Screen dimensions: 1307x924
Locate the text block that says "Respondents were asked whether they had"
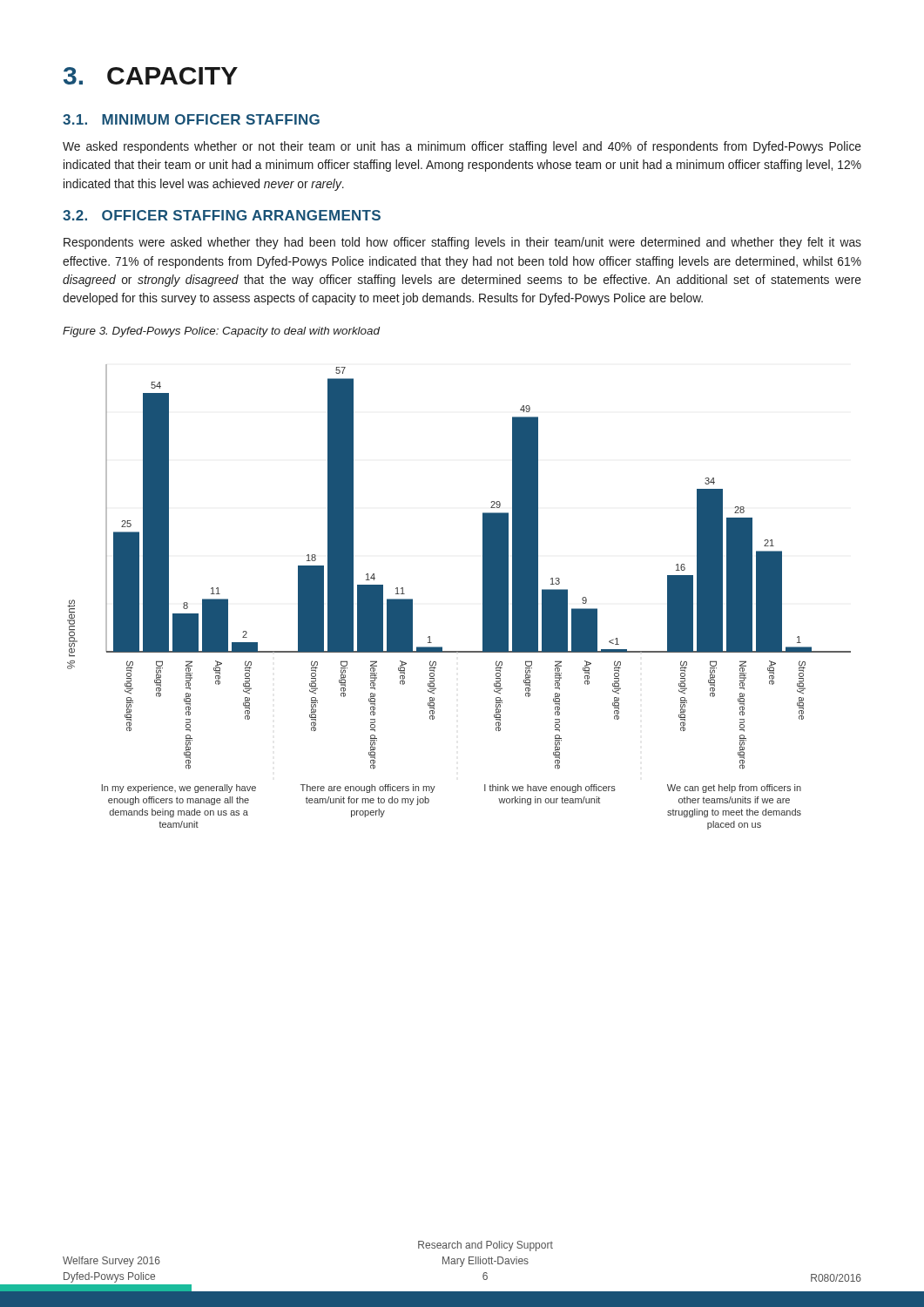coord(462,271)
